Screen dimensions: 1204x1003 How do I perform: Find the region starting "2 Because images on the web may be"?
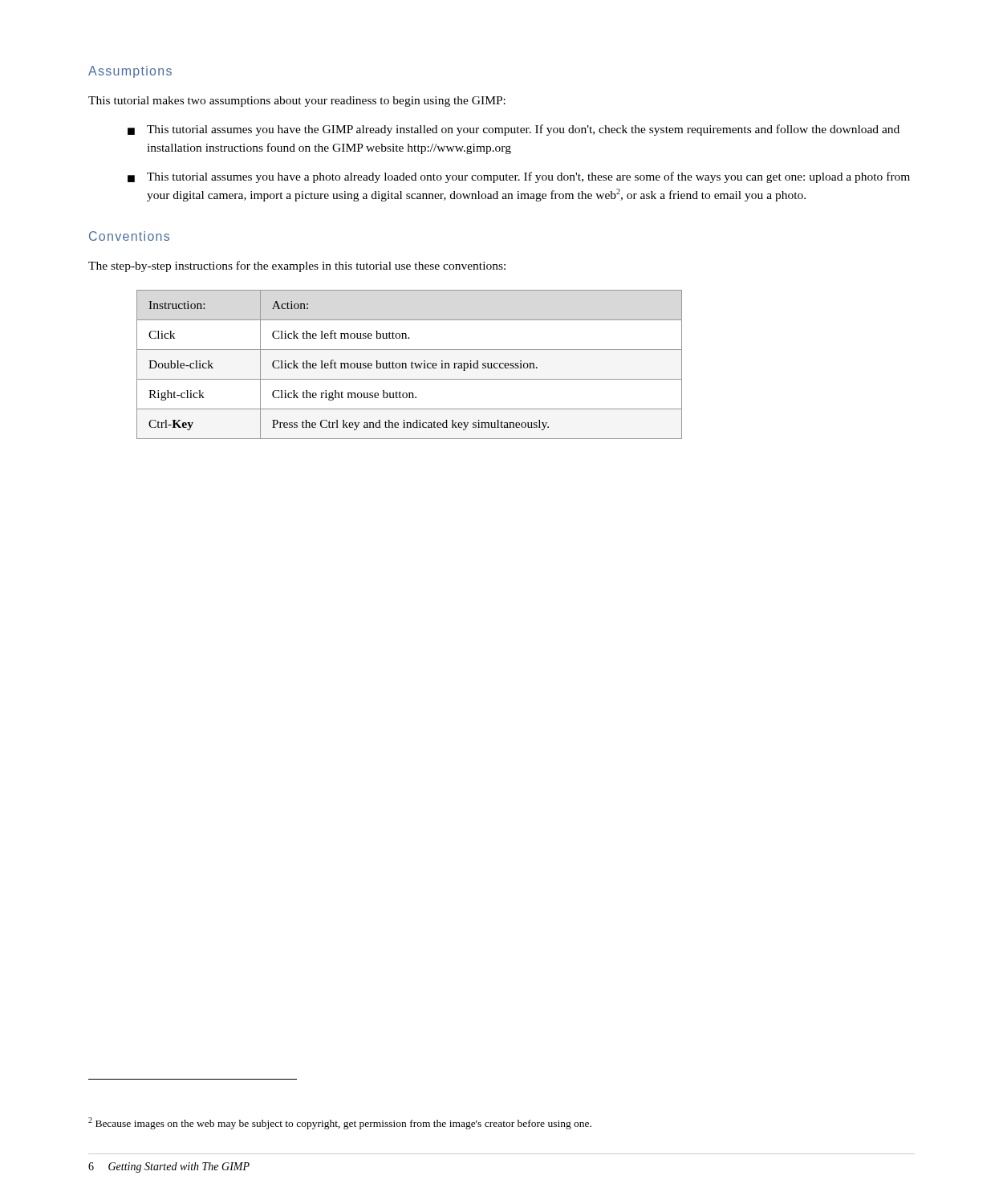coord(340,1123)
